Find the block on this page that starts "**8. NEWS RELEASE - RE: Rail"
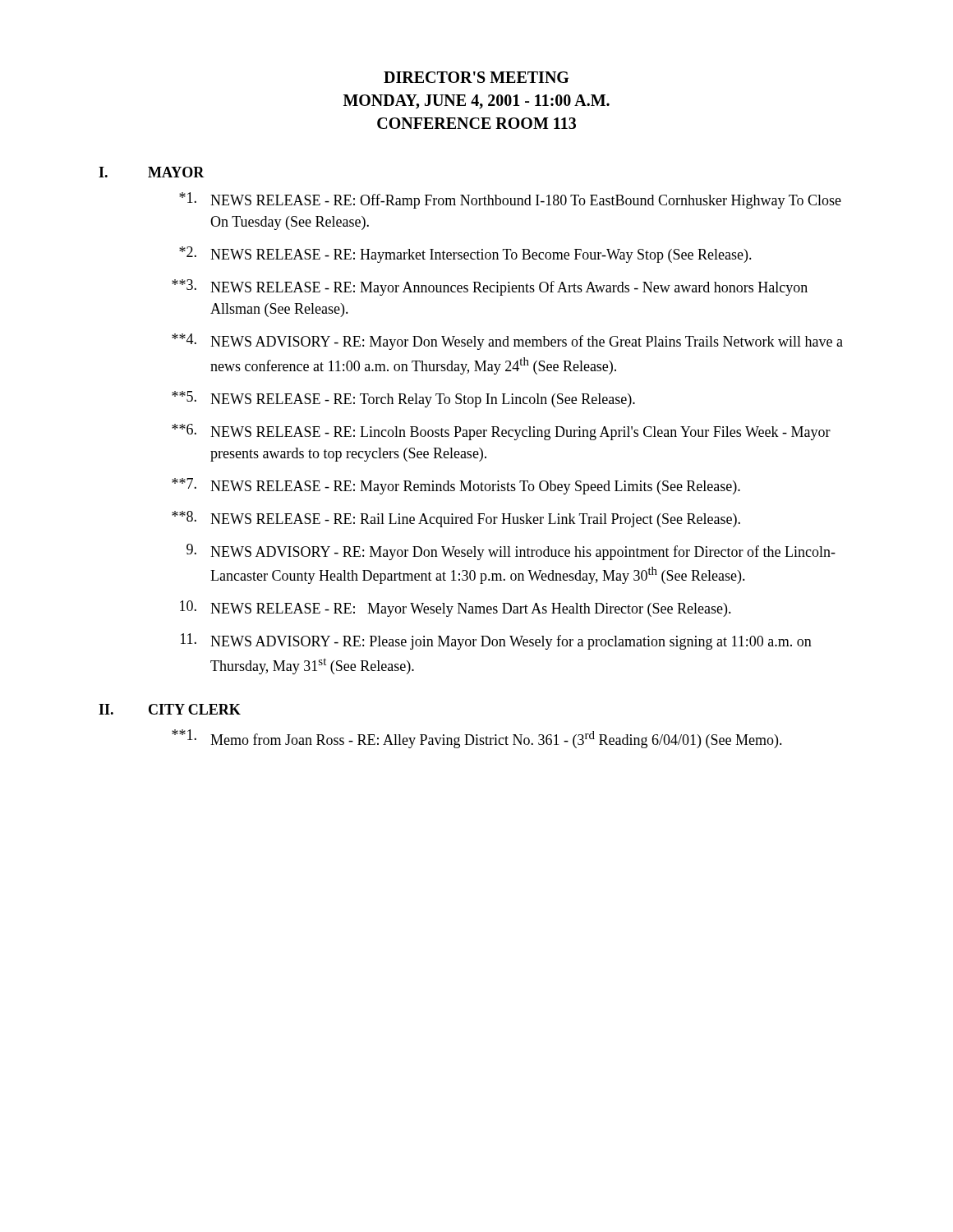953x1232 pixels. (501, 519)
